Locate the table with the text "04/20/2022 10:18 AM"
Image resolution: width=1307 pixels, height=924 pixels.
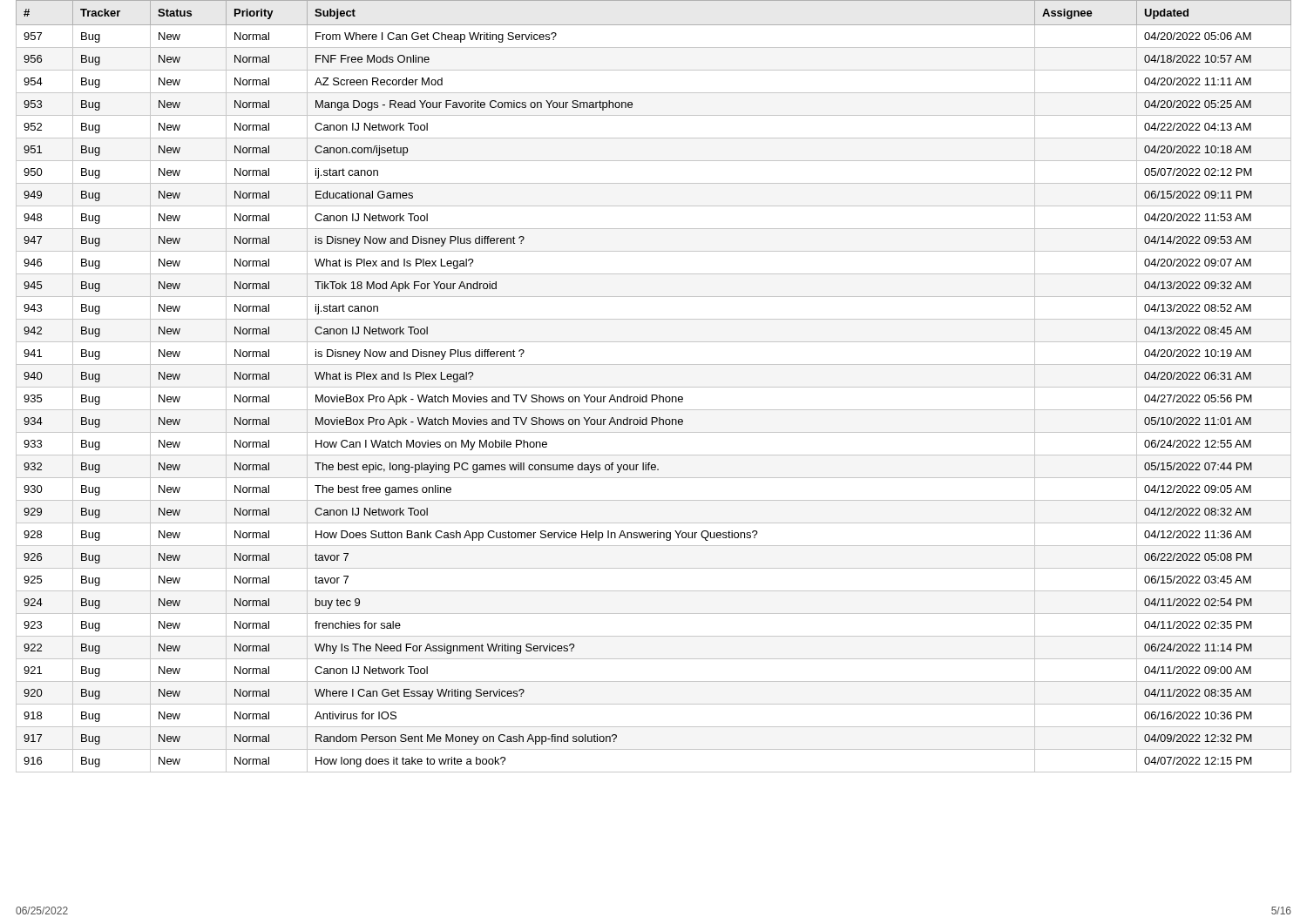(x=654, y=386)
